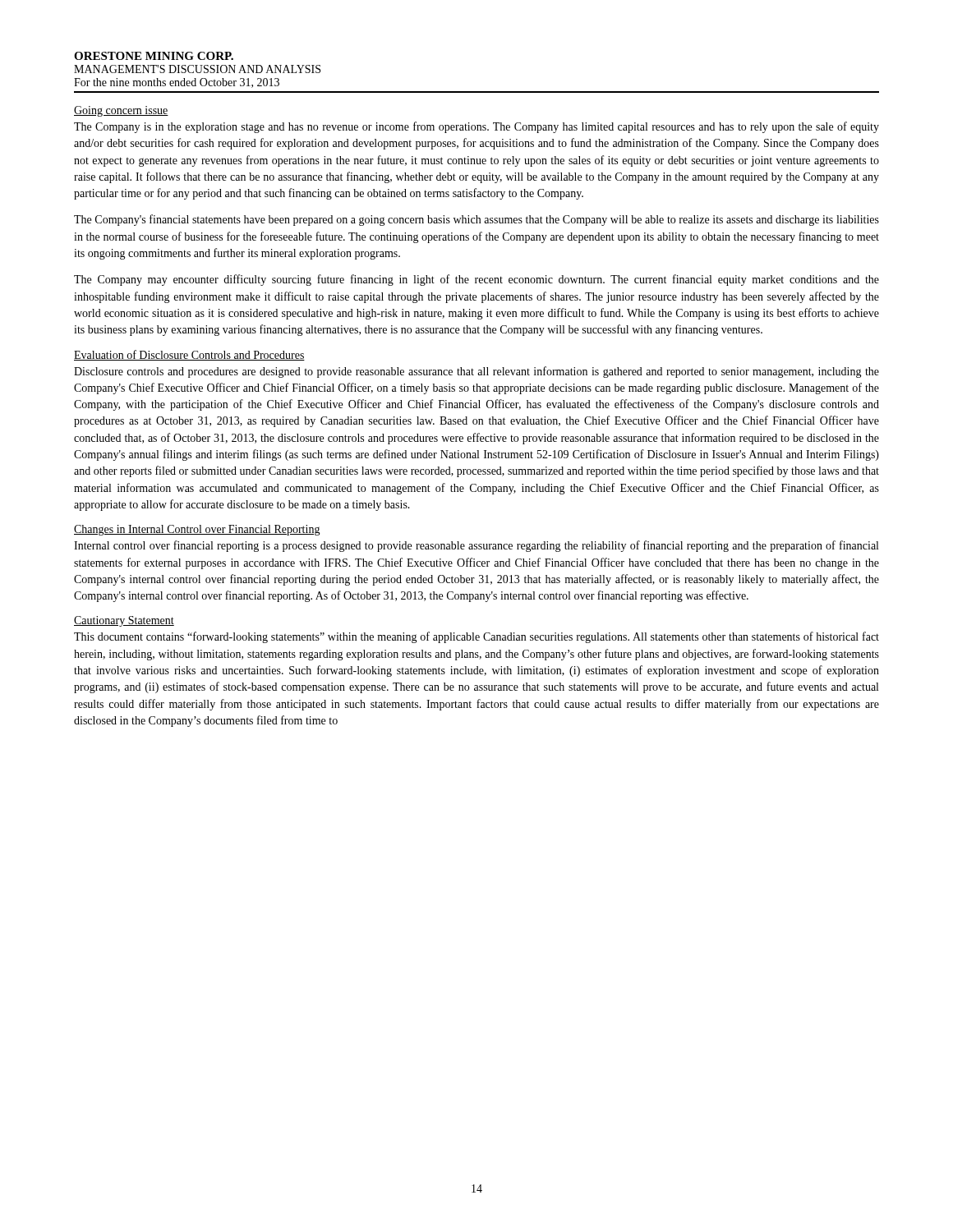Select the block starting "Going concern issue"
The height and width of the screenshot is (1232, 953).
[121, 111]
